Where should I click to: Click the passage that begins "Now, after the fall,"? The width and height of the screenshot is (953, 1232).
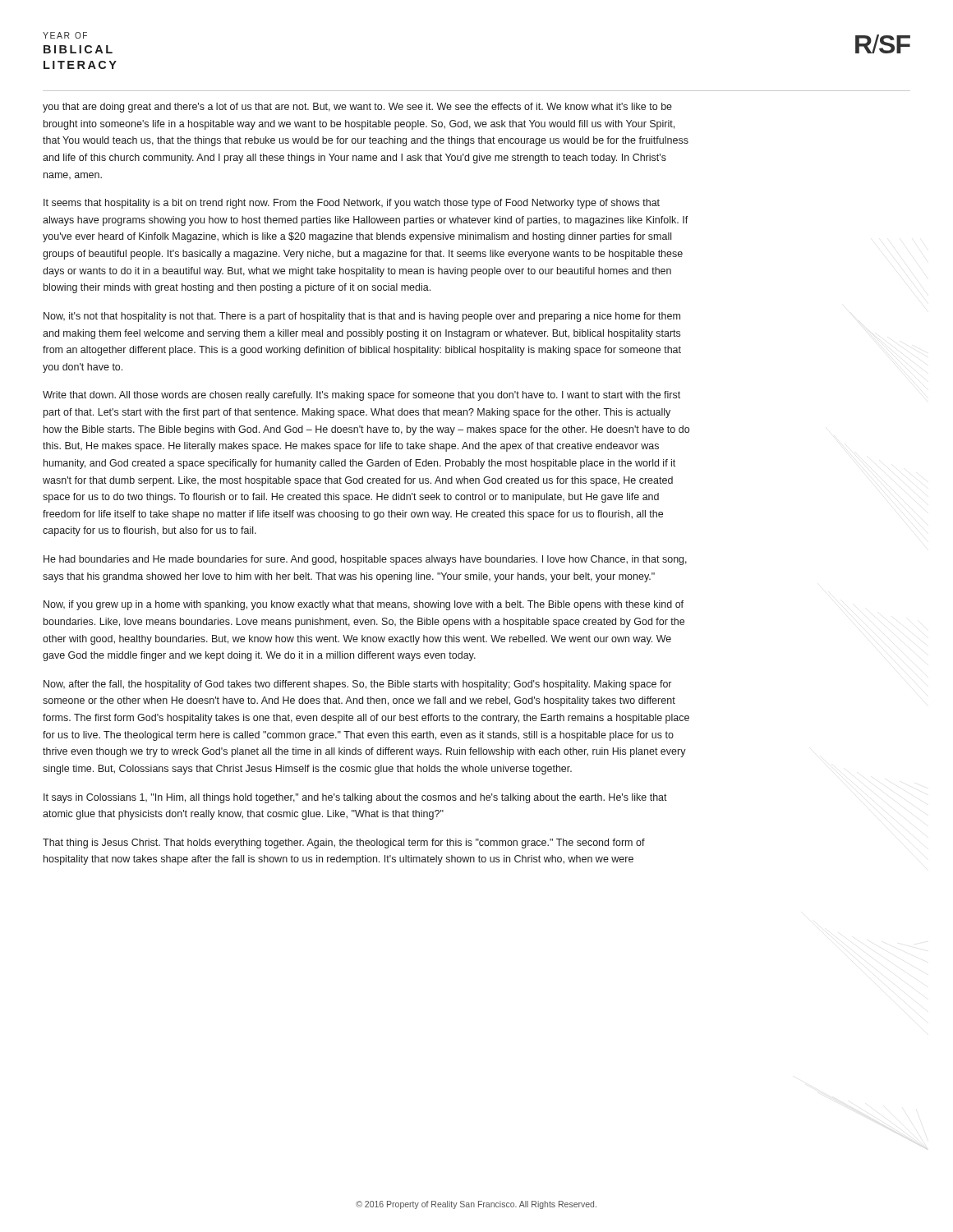(x=366, y=727)
